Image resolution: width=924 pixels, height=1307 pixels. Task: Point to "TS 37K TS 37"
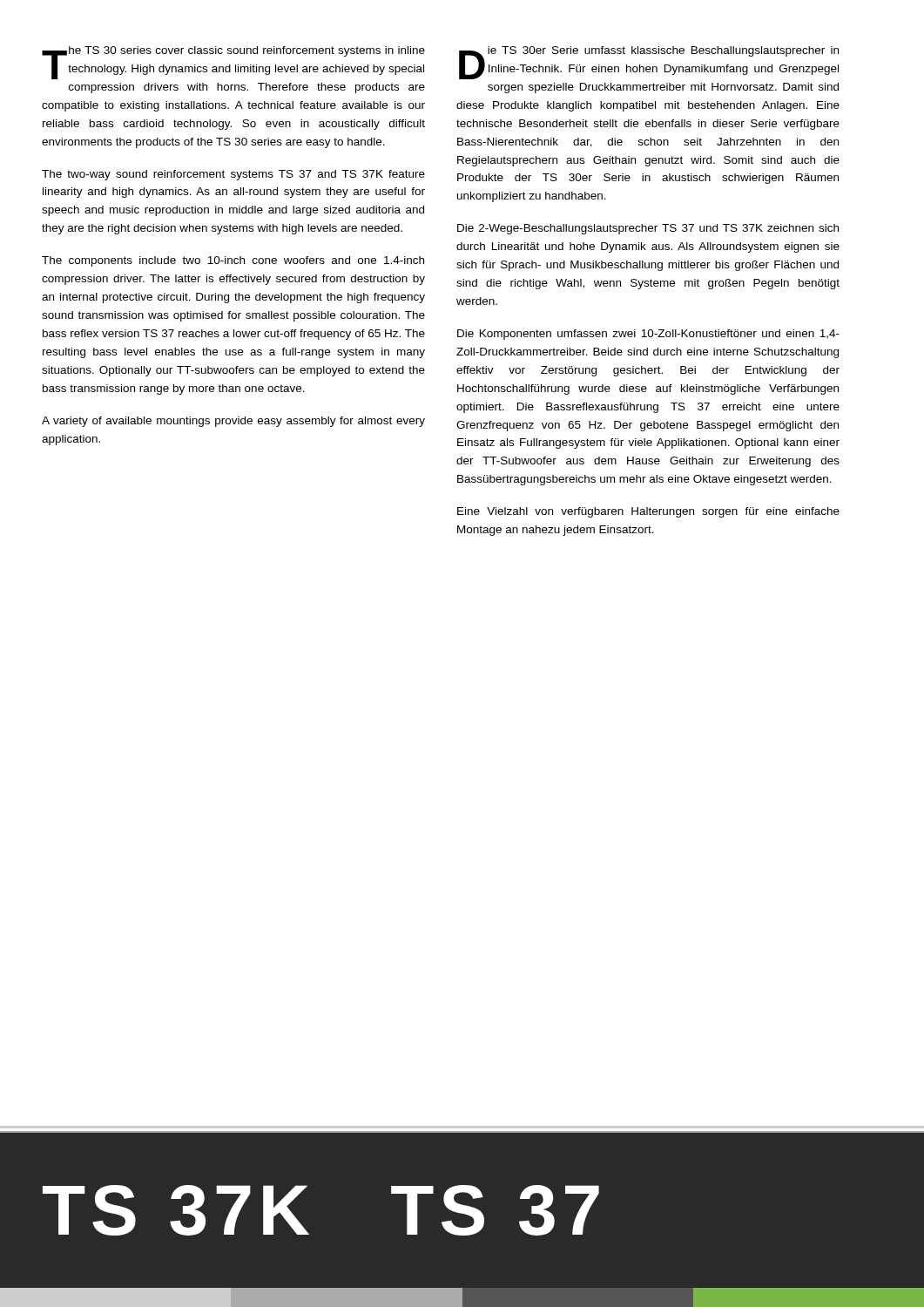tap(324, 1210)
